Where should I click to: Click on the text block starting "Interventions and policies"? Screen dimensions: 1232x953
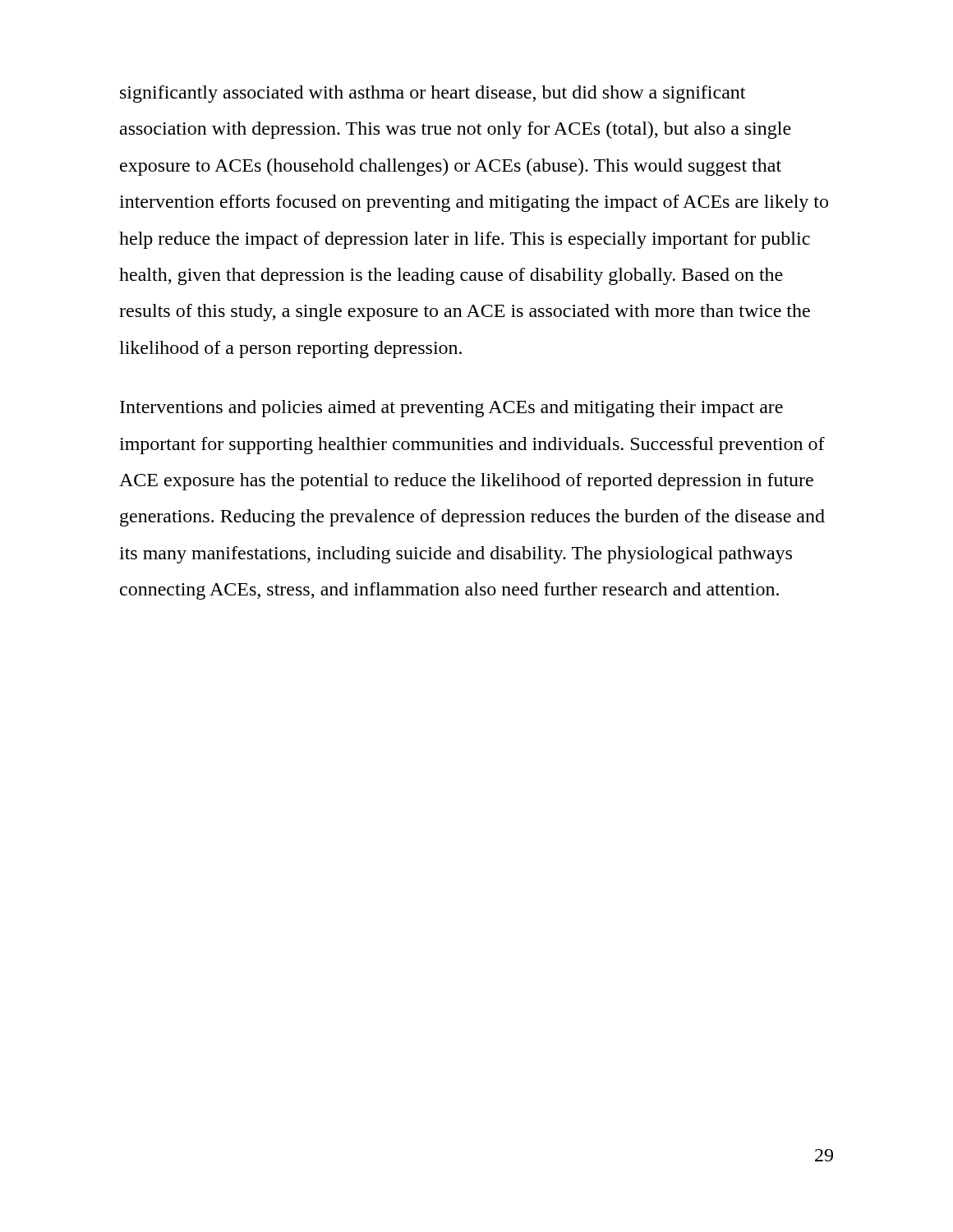tap(451, 409)
